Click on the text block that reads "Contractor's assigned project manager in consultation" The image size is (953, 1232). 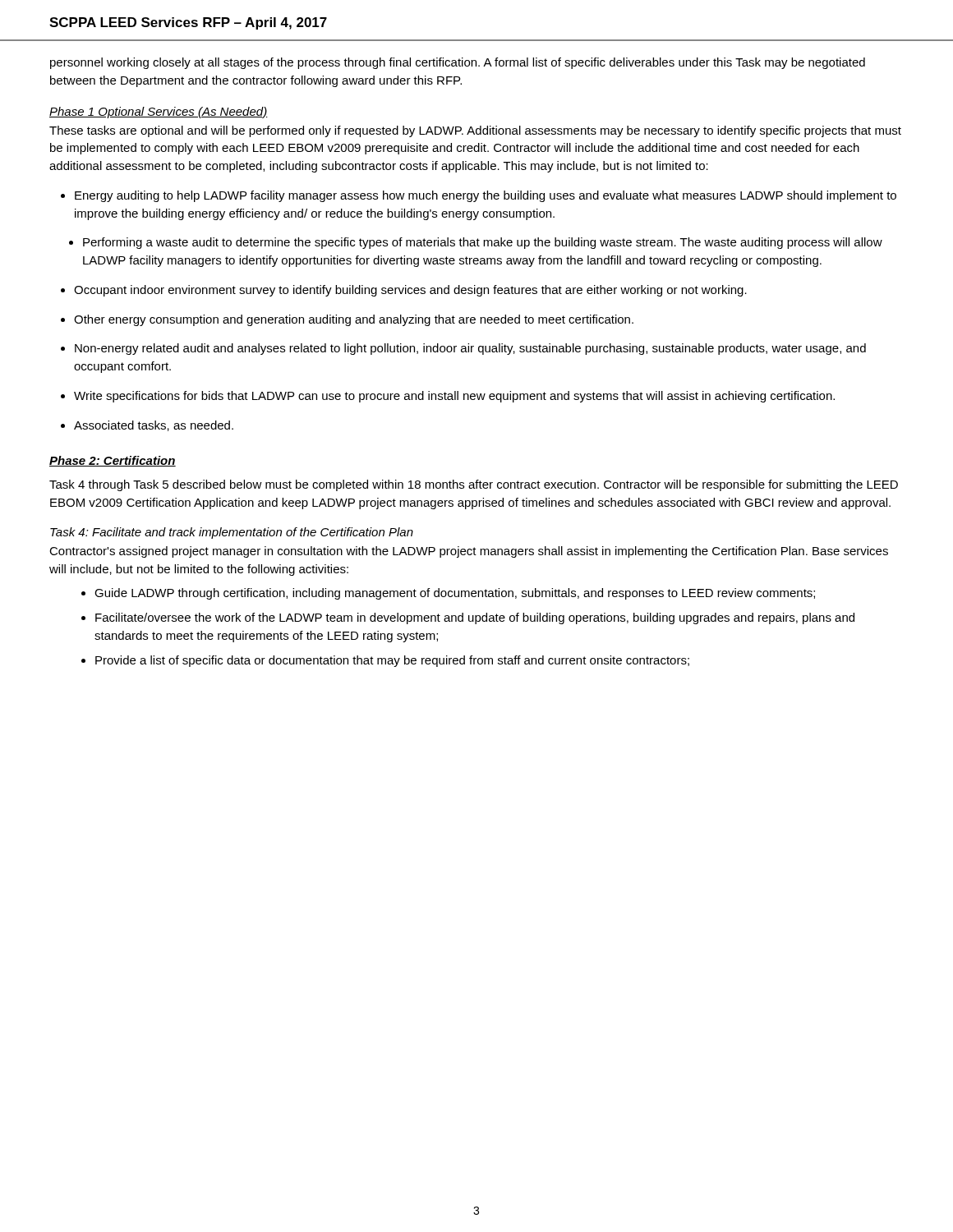coord(469,559)
